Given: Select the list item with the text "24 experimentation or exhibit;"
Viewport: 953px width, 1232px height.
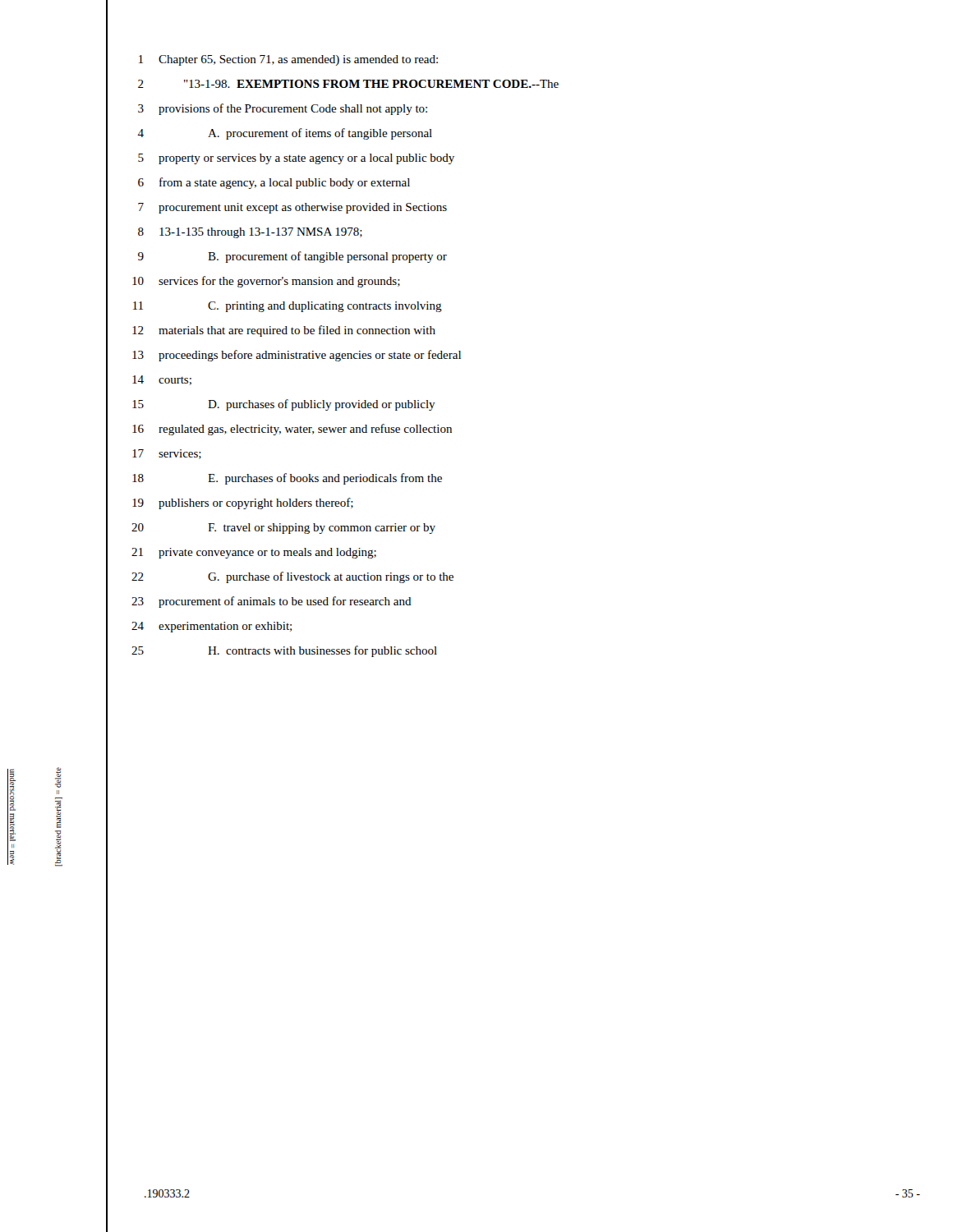Looking at the screenshot, I should coord(199,627).
